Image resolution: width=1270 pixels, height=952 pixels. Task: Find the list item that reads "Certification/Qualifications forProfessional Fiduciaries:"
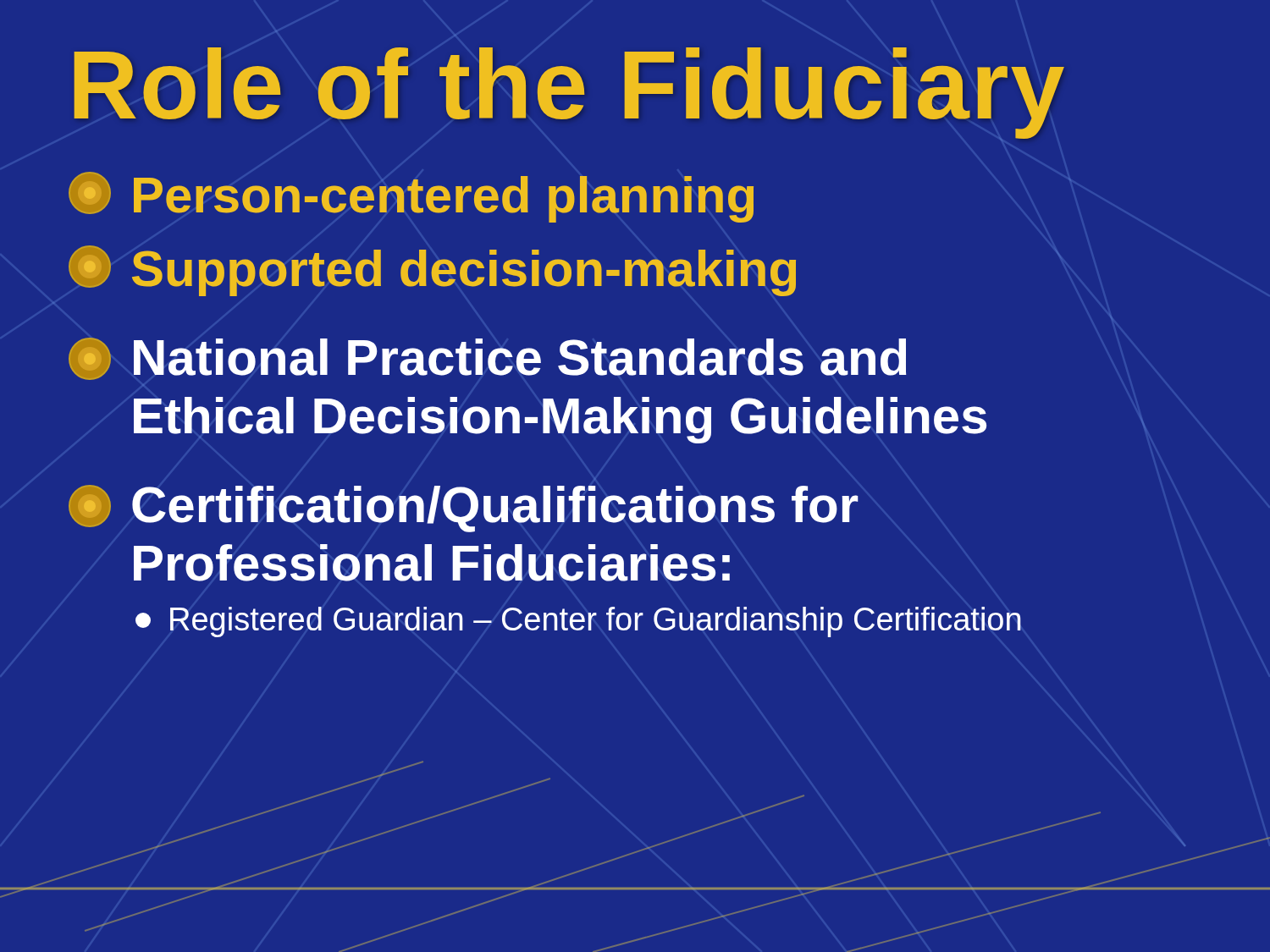pos(463,534)
